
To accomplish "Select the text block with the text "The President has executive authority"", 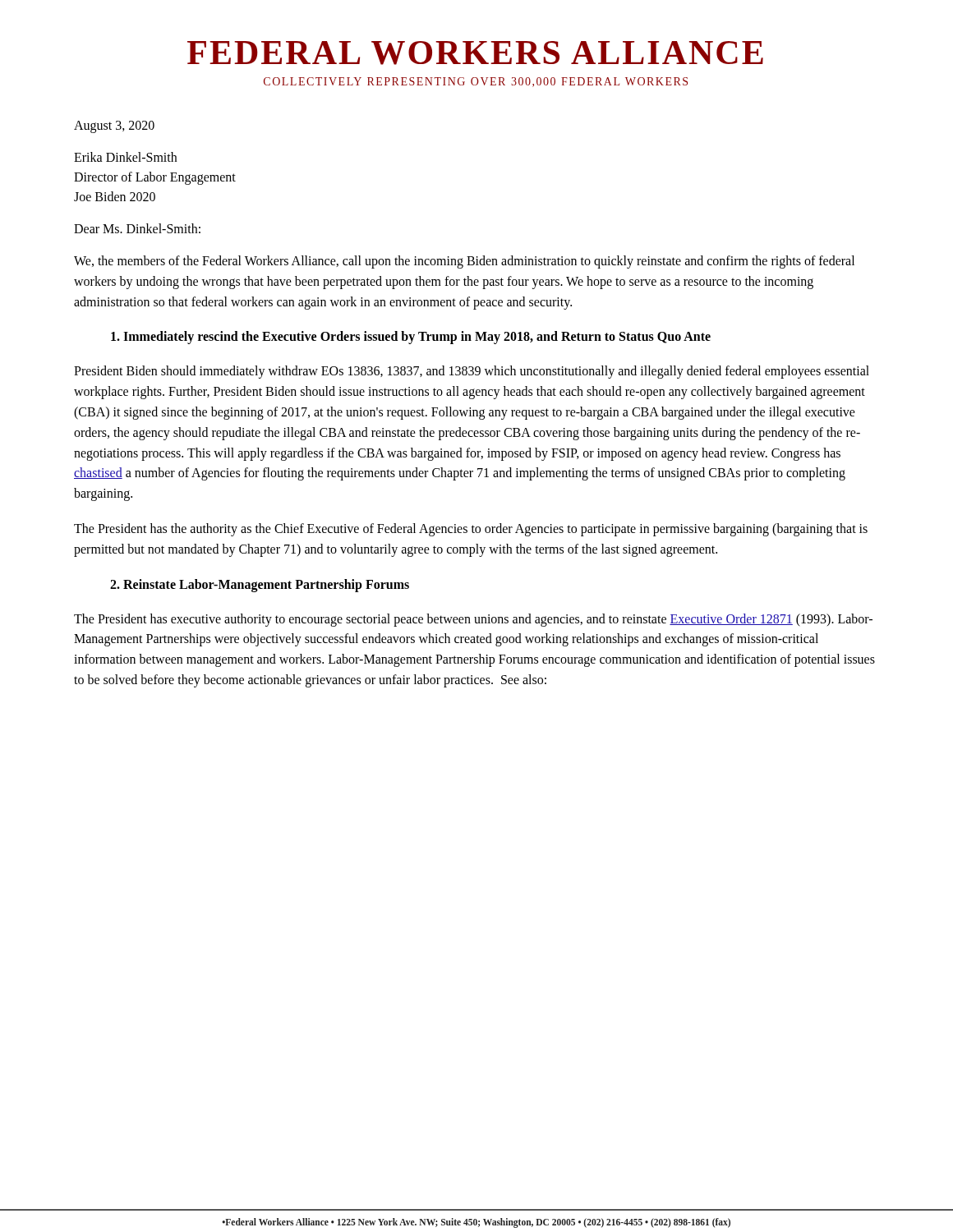I will [474, 649].
